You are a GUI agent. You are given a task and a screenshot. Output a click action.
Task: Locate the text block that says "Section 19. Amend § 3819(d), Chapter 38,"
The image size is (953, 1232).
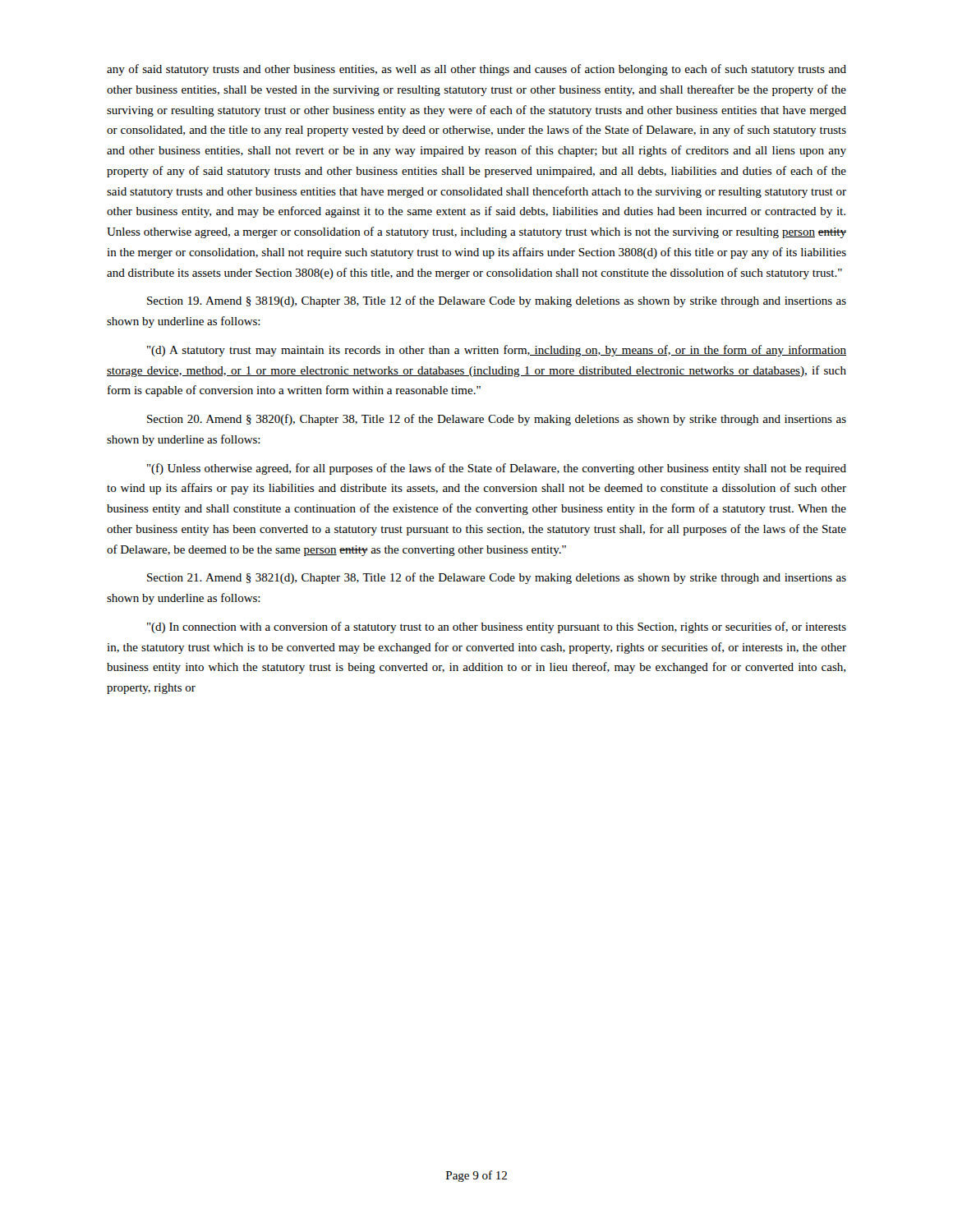click(476, 311)
